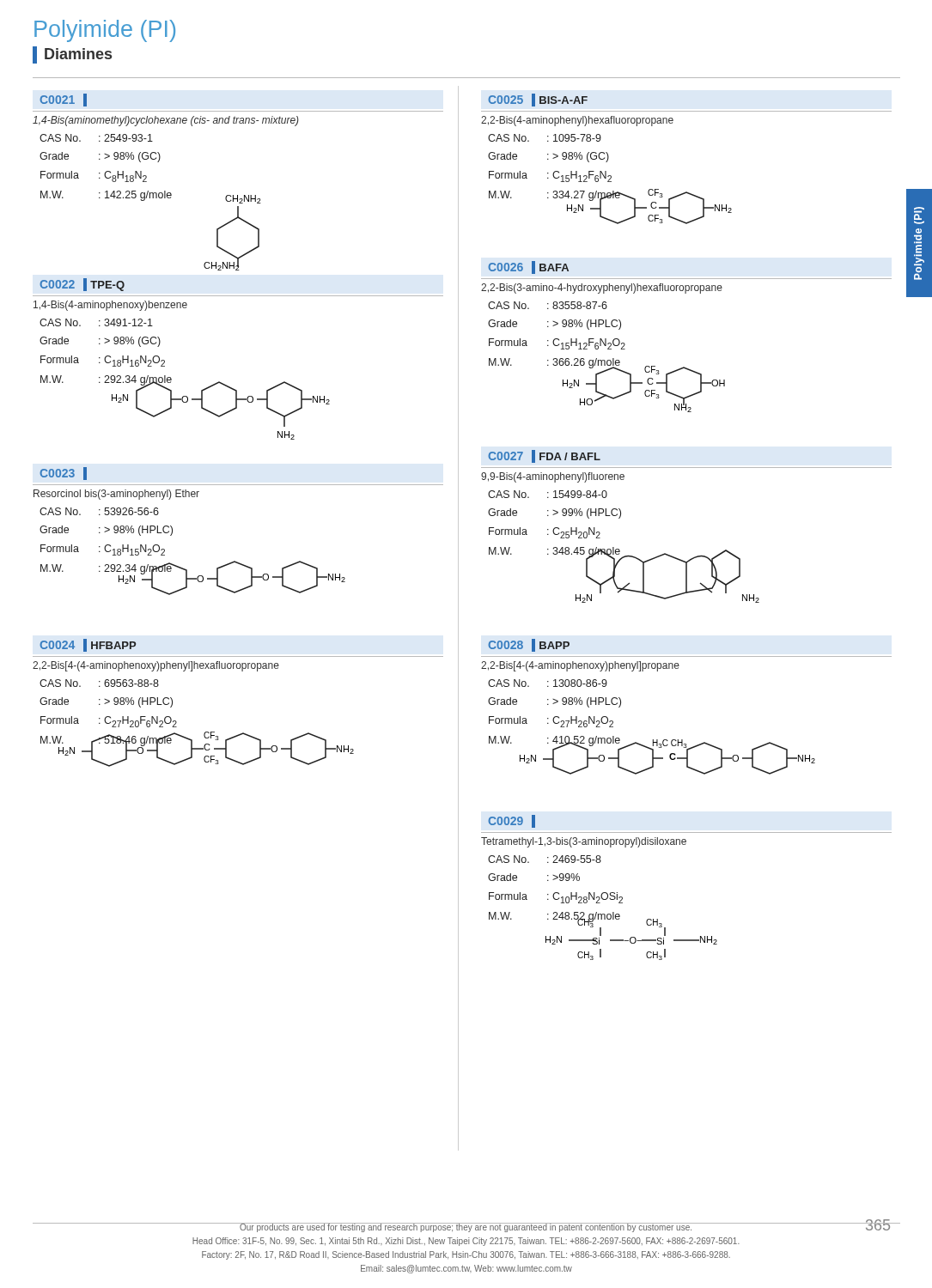Viewport: 932px width, 1288px height.
Task: Find the block on this page that starts "C0027 FDA / BAFL 9,9-Bis(4-aminophenyl)fluorene CAS No.: 15499-84-0"
Action: click(x=544, y=456)
